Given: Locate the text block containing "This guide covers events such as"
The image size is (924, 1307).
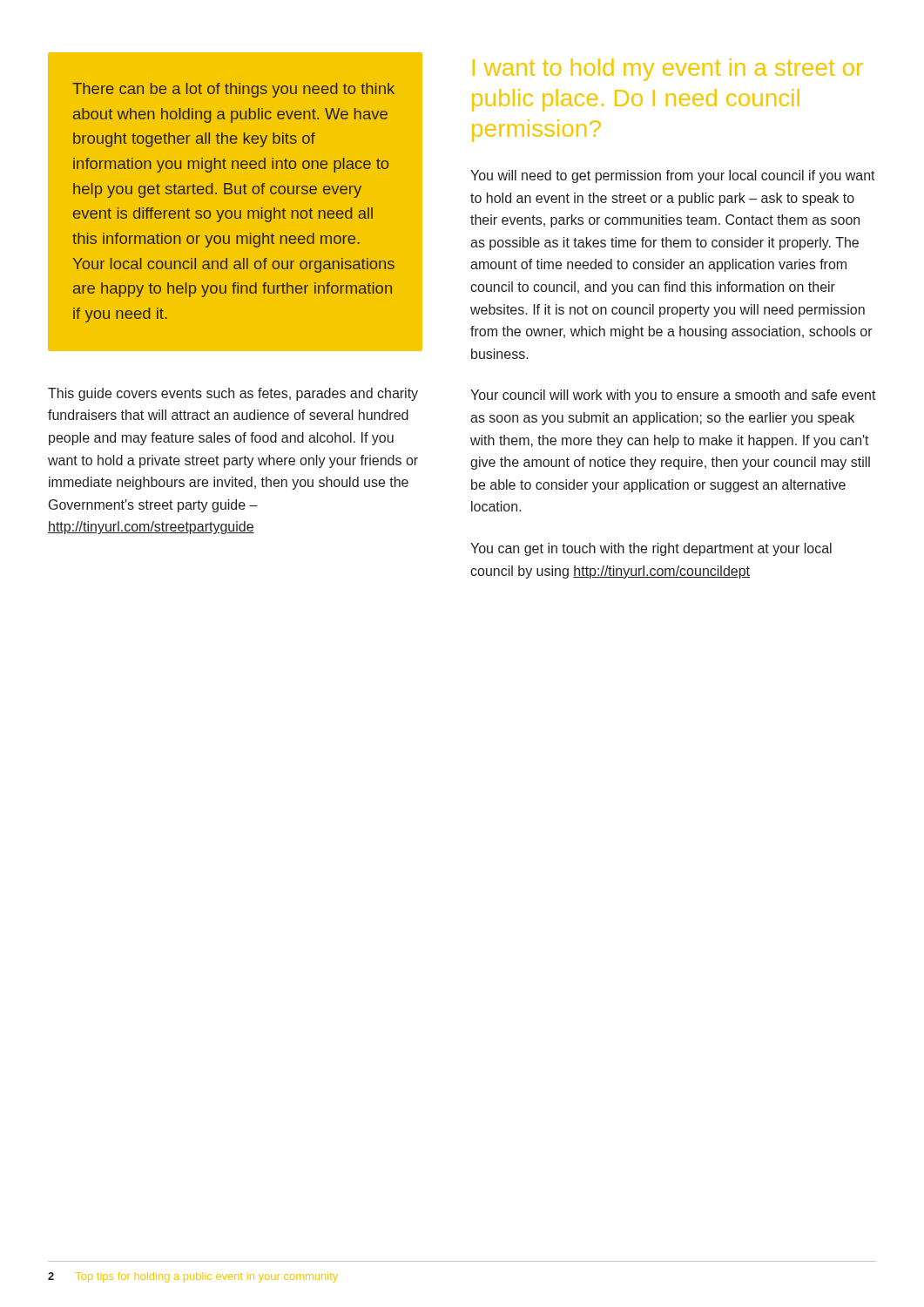Looking at the screenshot, I should tap(233, 460).
